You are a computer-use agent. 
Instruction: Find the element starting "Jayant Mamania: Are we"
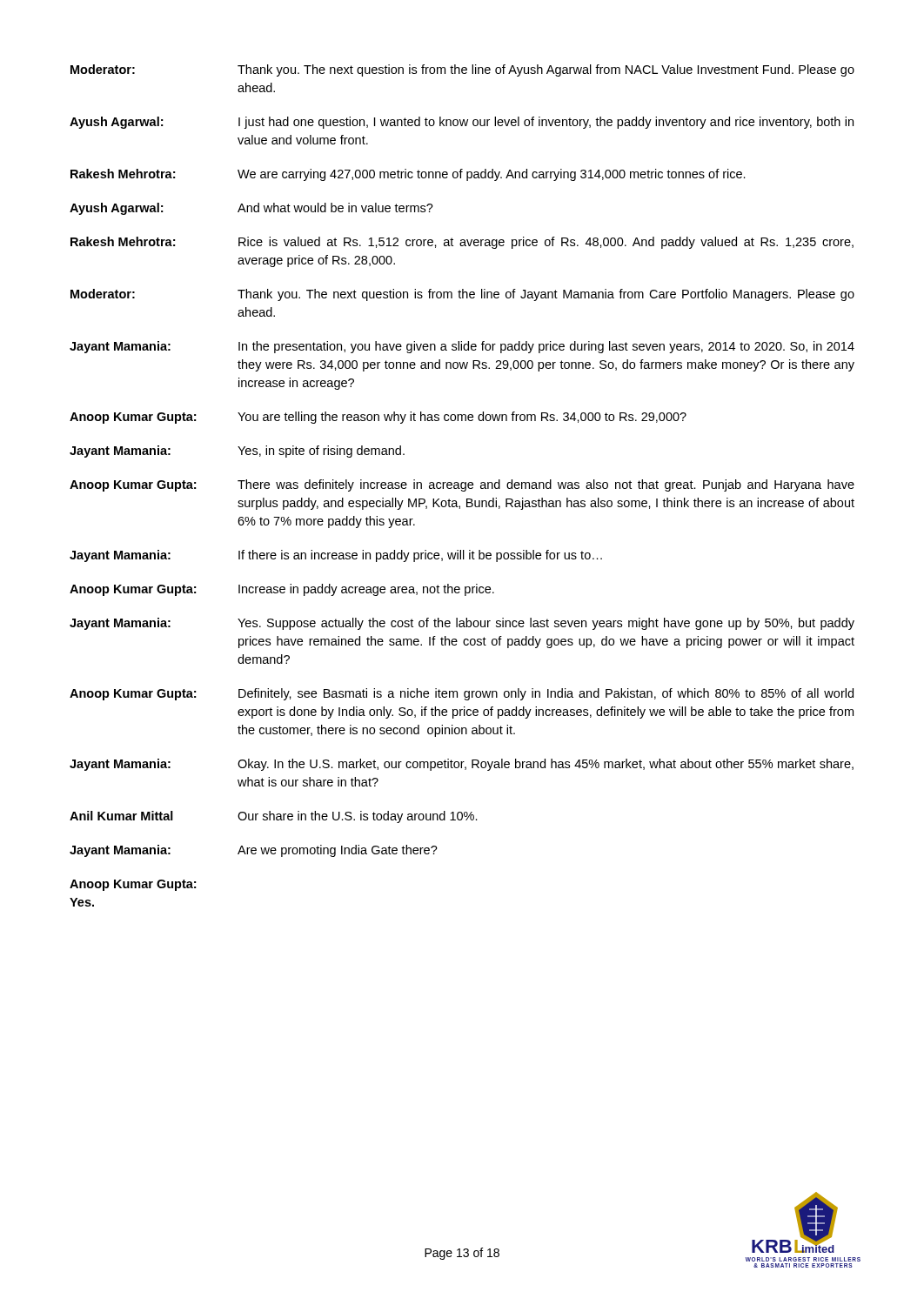coord(254,851)
